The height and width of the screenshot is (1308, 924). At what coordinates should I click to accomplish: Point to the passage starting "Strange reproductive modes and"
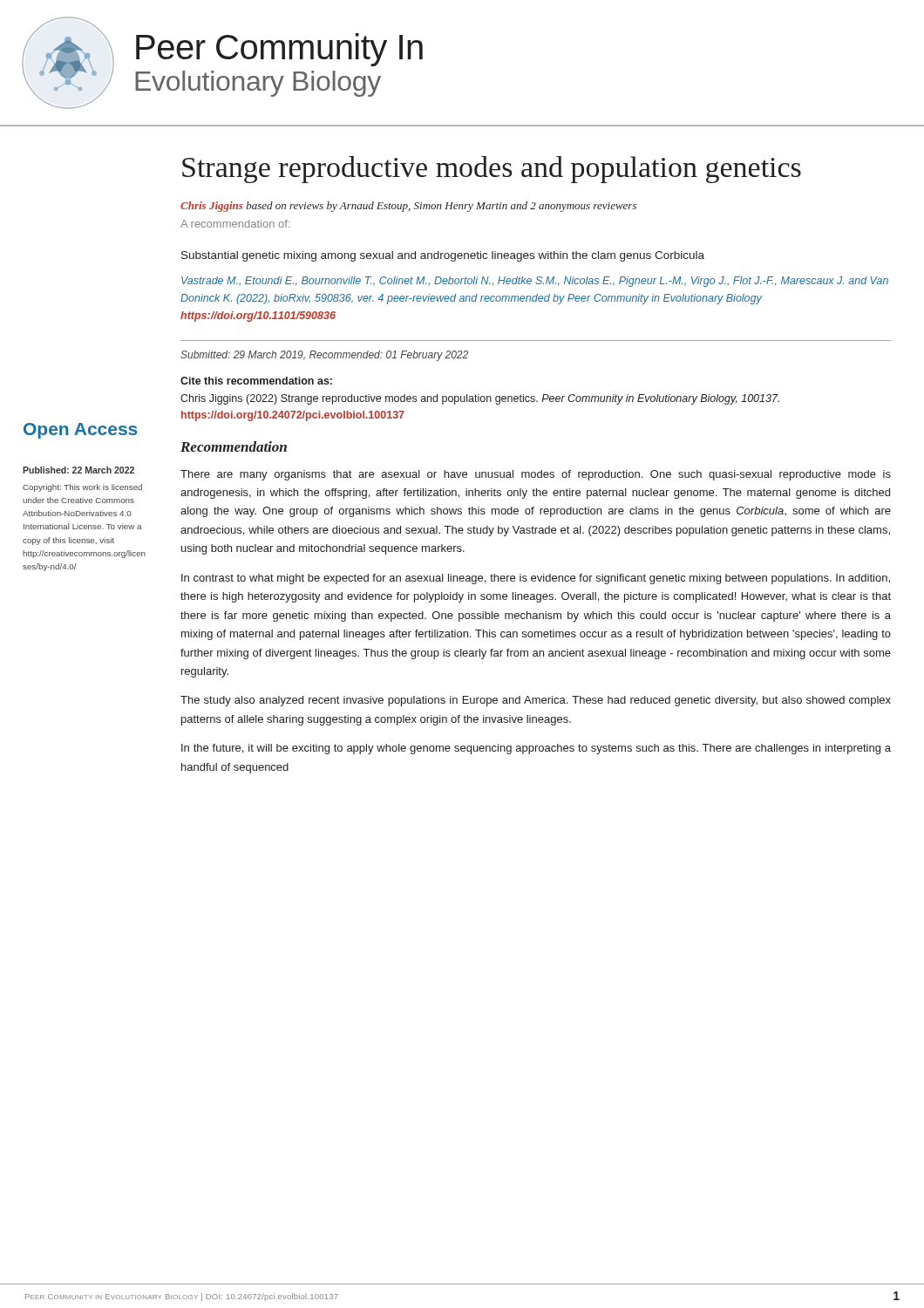pyautogui.click(x=491, y=167)
